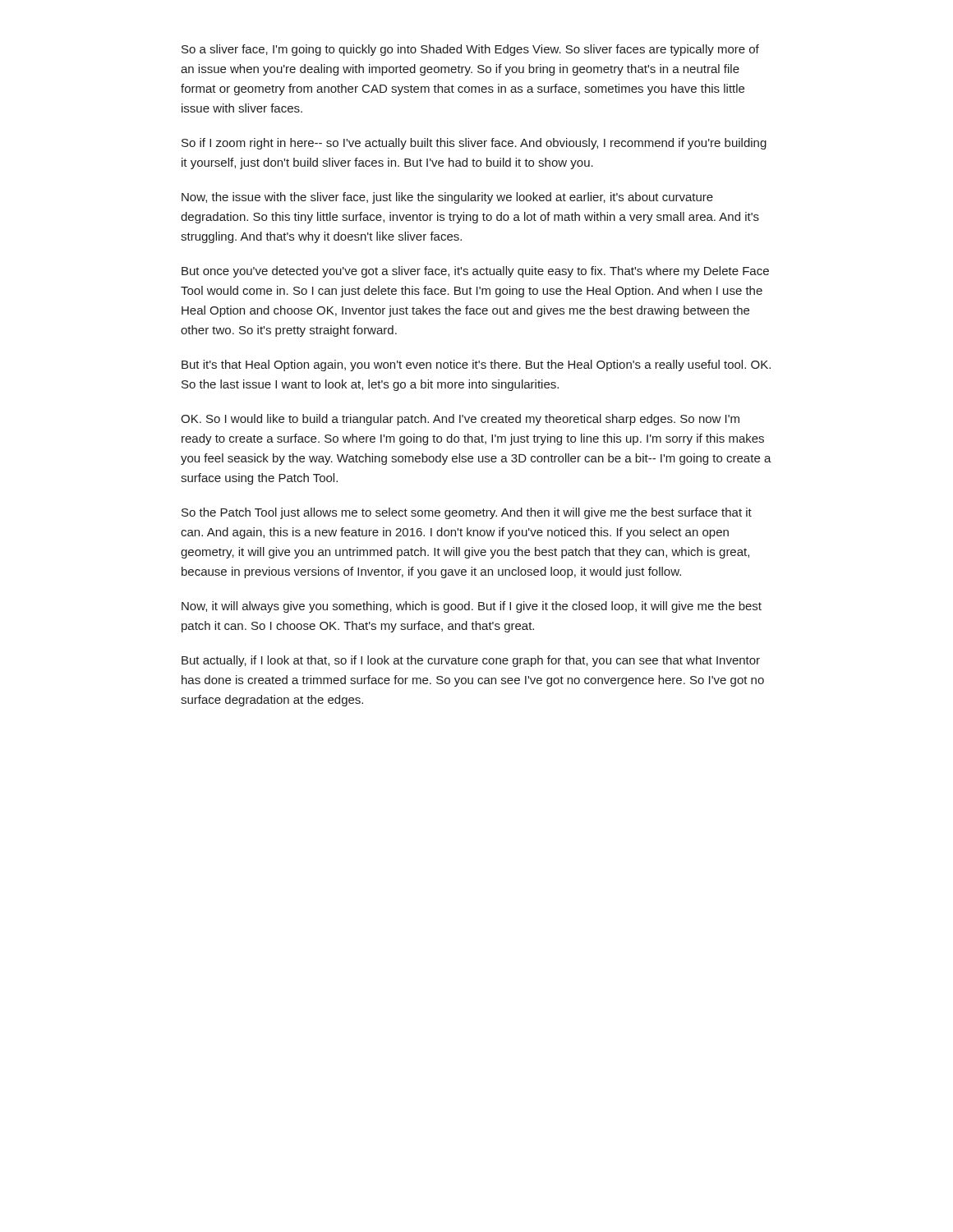
Task: Click the passage that begins "But it's that Heal Option again, you won't"
Action: 476,374
